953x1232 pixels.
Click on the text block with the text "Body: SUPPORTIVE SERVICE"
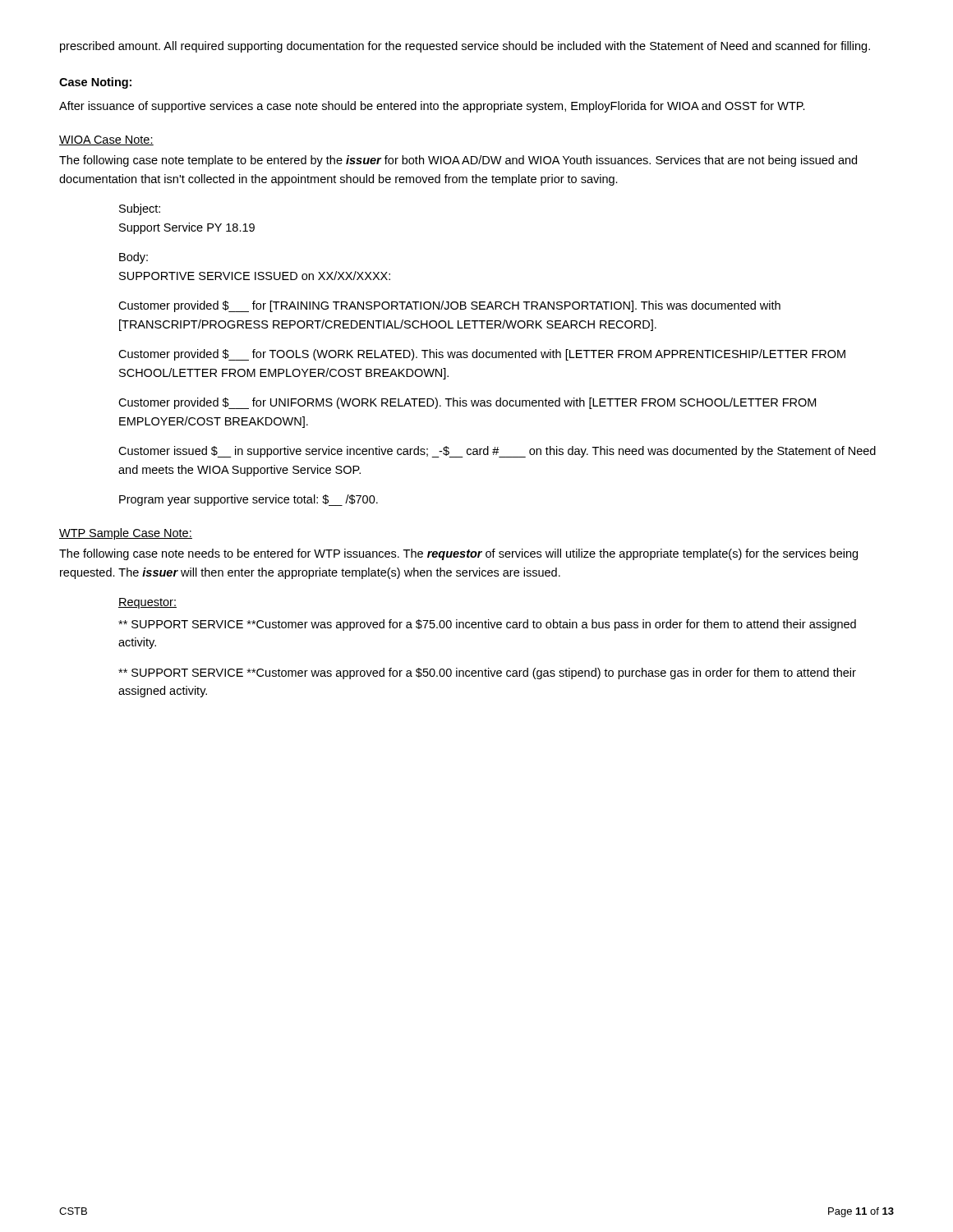tap(255, 267)
